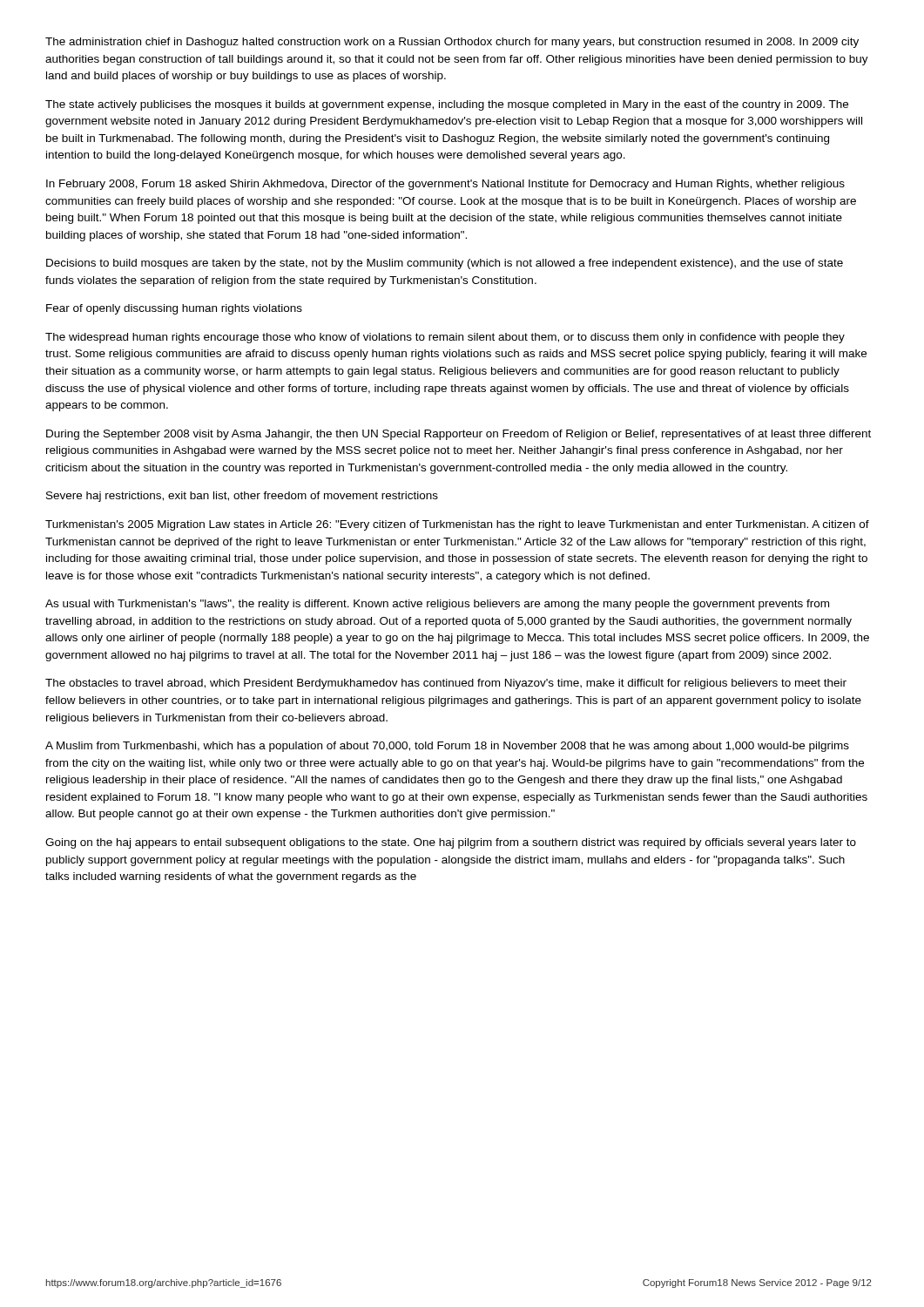Viewport: 924px width, 1307px height.
Task: Click where it says "Fear of openly discussing human rights violations"
Action: click(174, 308)
